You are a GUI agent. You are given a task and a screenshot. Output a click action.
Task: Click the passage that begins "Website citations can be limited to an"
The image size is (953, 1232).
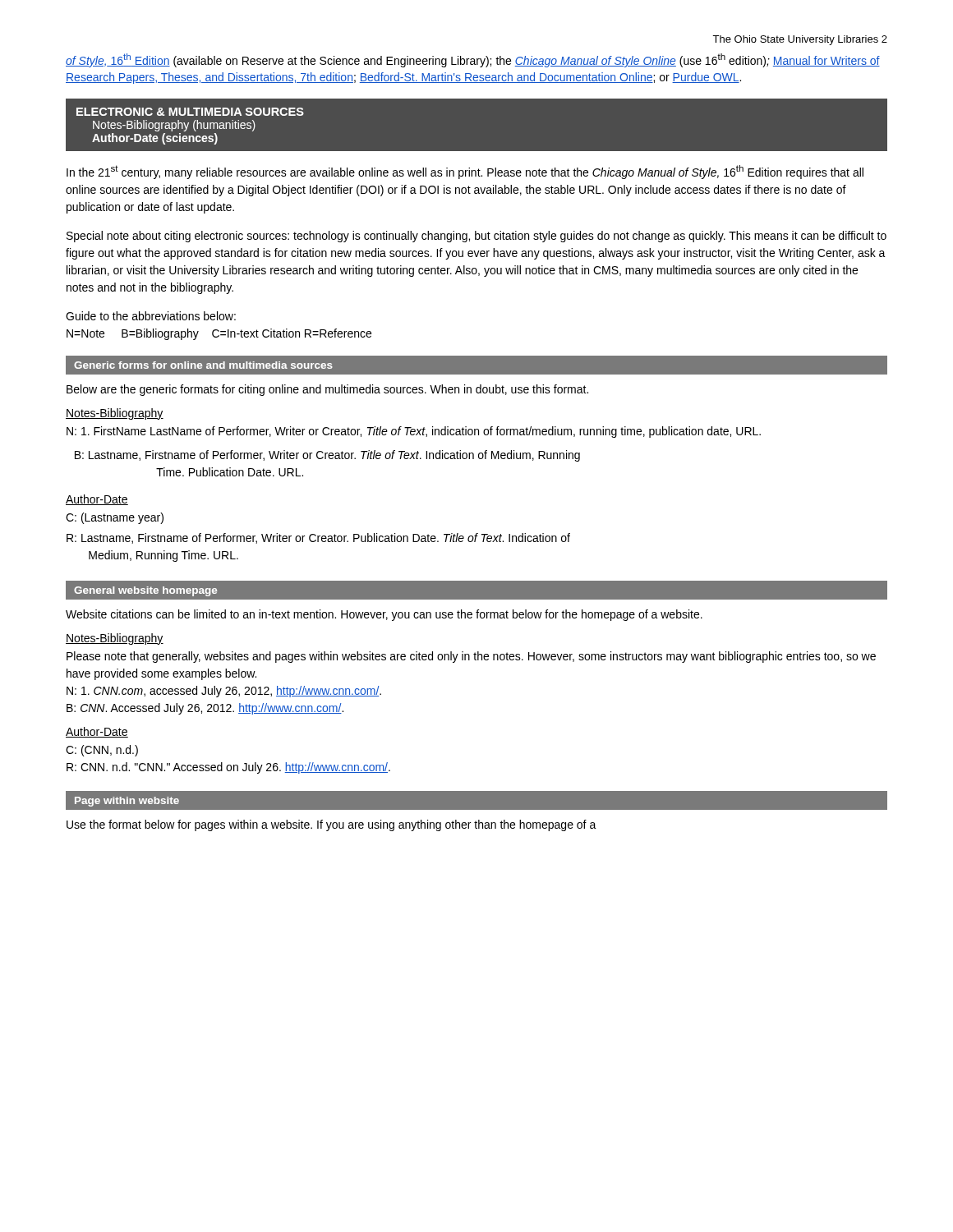point(384,614)
